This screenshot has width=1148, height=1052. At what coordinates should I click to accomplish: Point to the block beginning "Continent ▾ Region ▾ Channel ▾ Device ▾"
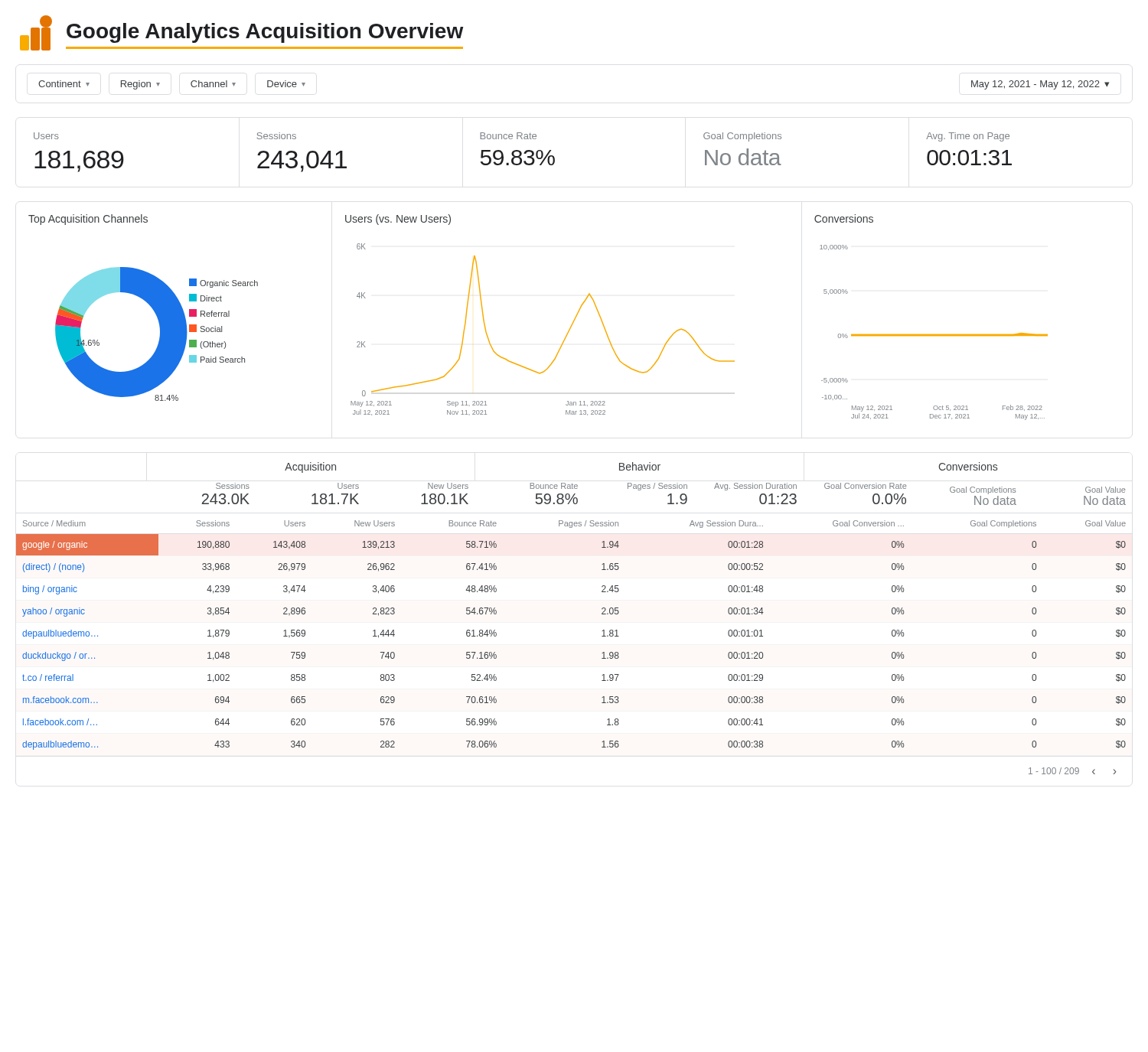[63, 85]
